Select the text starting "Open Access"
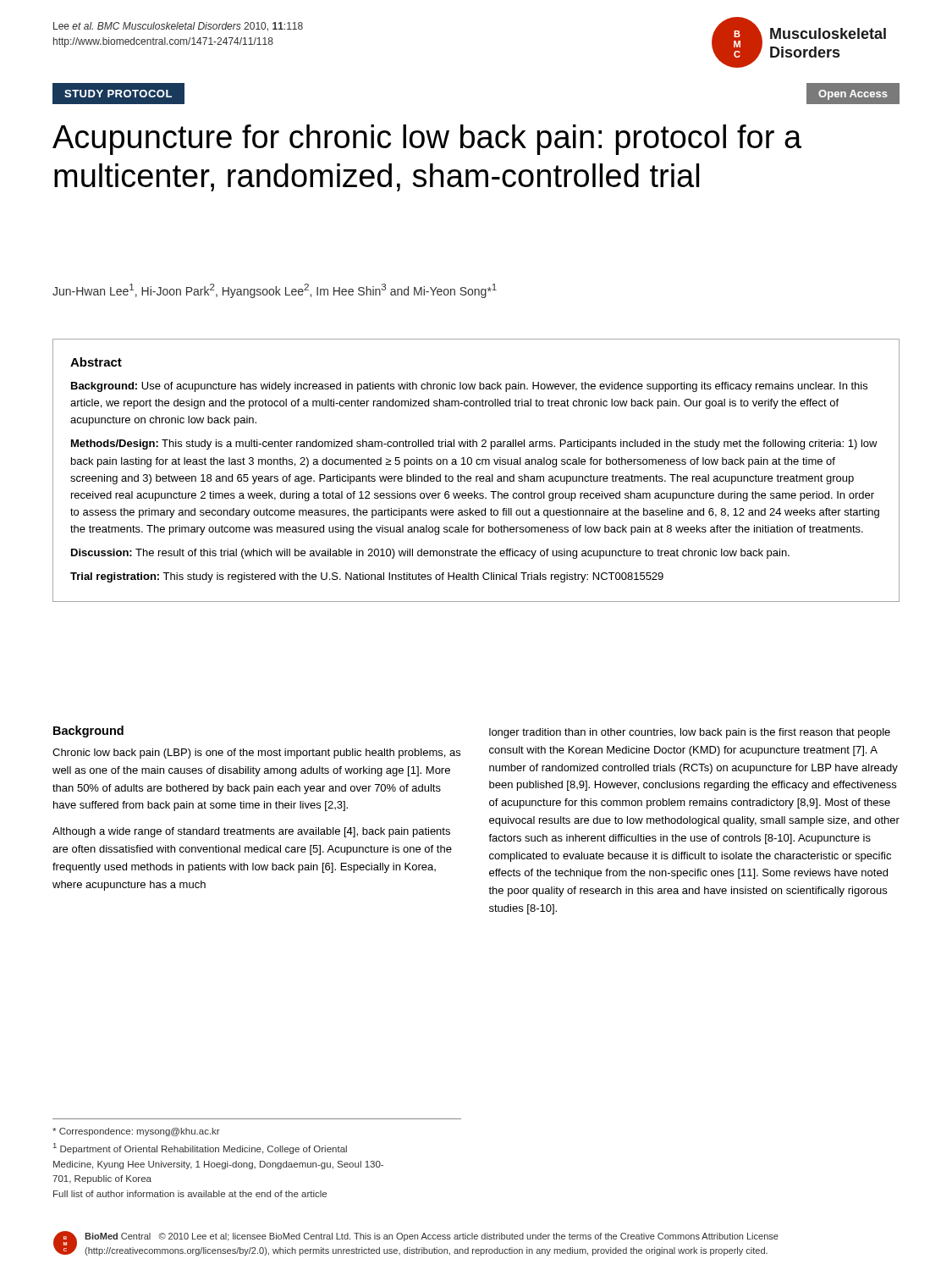The image size is (952, 1270). [x=853, y=94]
